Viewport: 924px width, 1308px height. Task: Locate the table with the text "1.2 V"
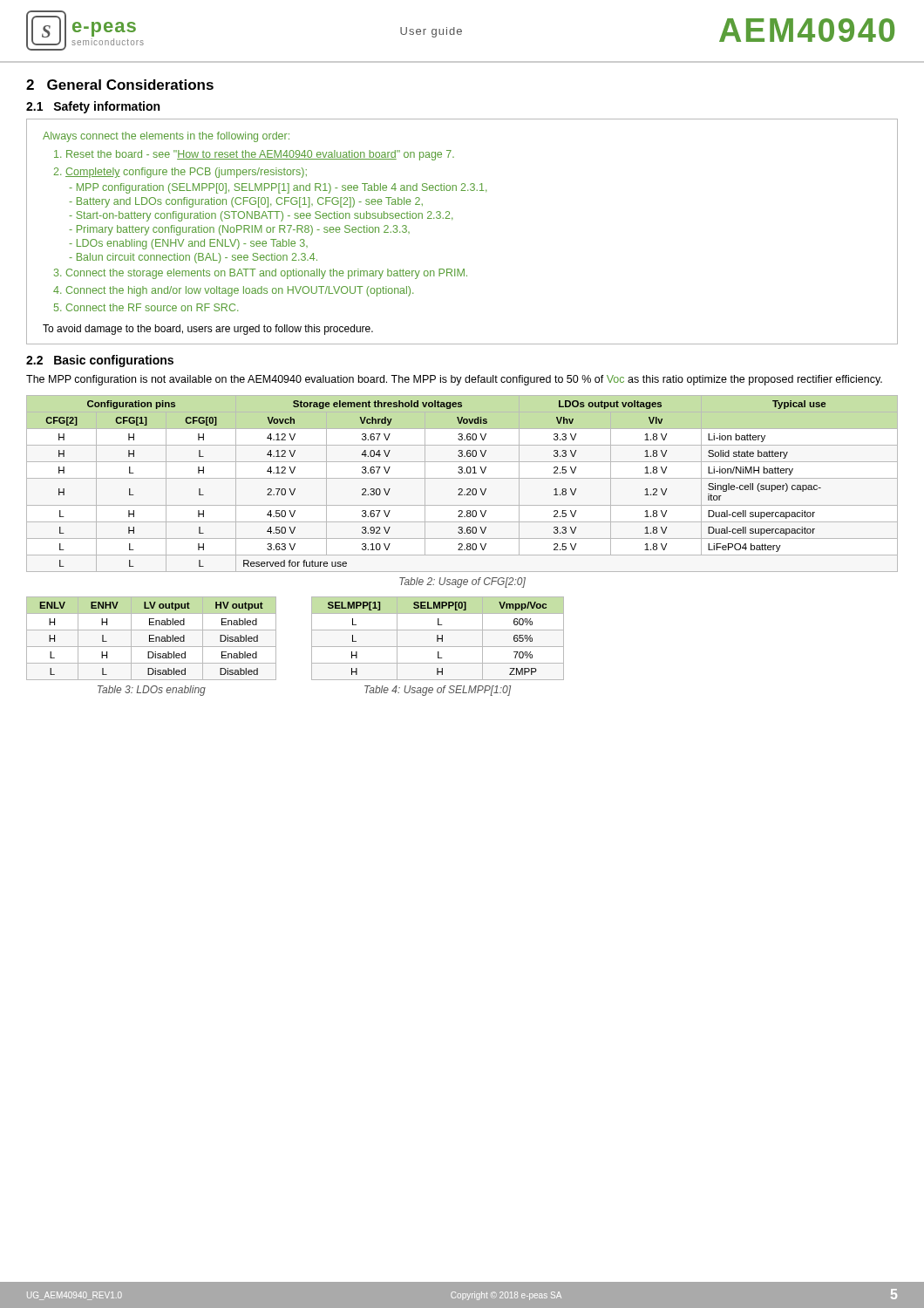462,483
